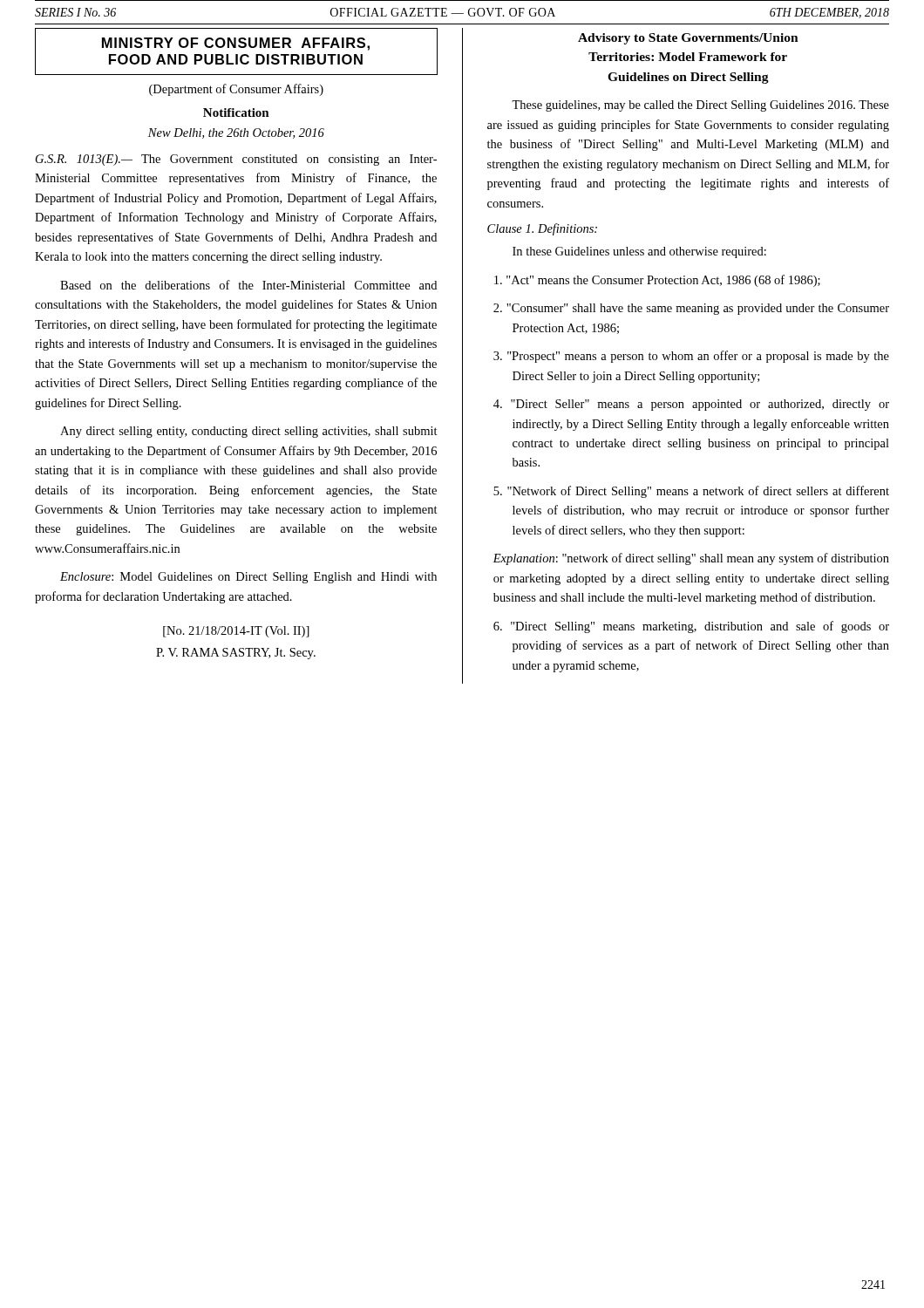924x1308 pixels.
Task: Select the element starting "[No. 21/18/2014-IT (Vol. II)] P."
Action: click(236, 642)
